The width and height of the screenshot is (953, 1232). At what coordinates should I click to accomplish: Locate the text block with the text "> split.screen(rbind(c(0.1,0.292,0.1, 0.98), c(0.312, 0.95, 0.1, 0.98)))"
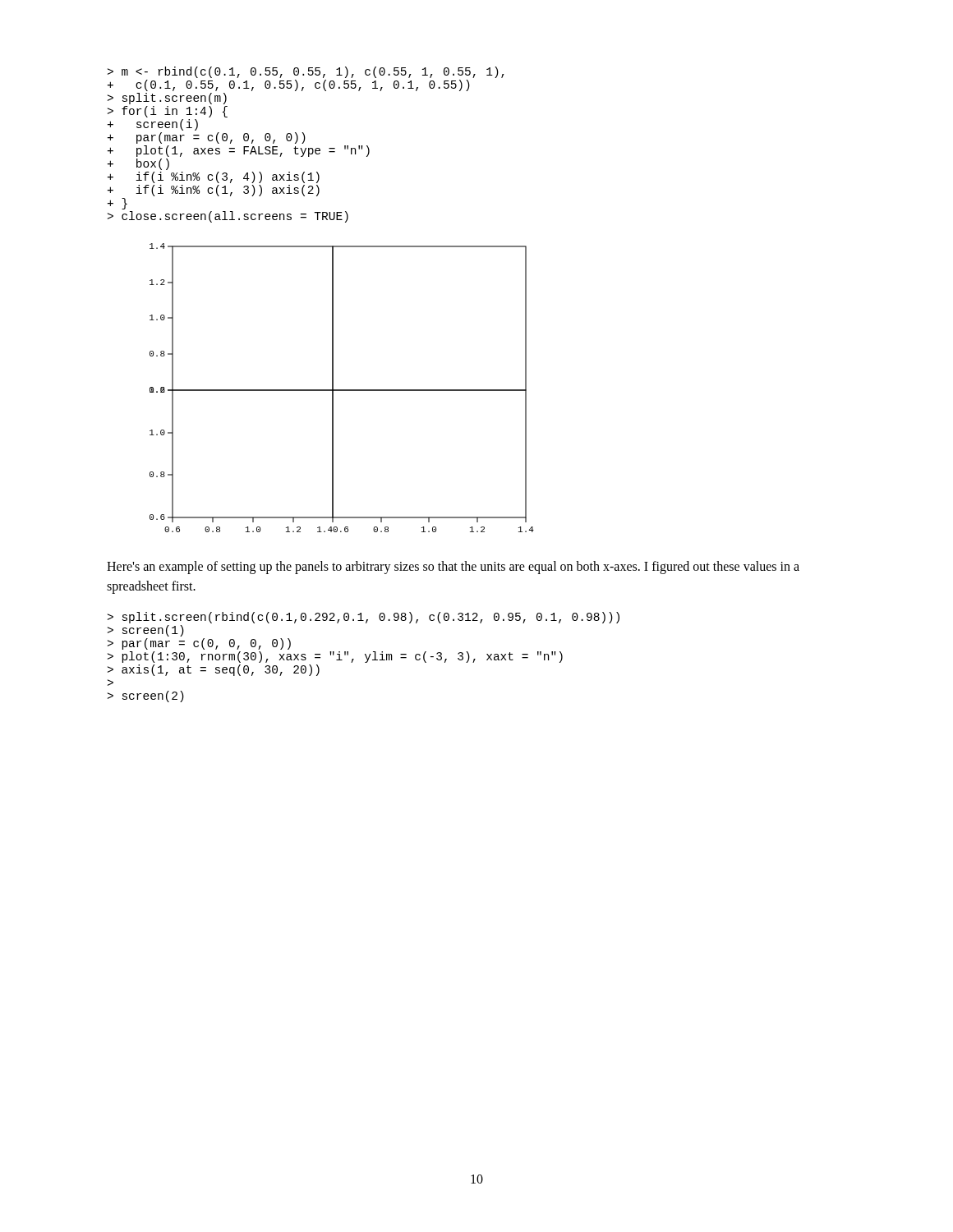[x=476, y=657]
